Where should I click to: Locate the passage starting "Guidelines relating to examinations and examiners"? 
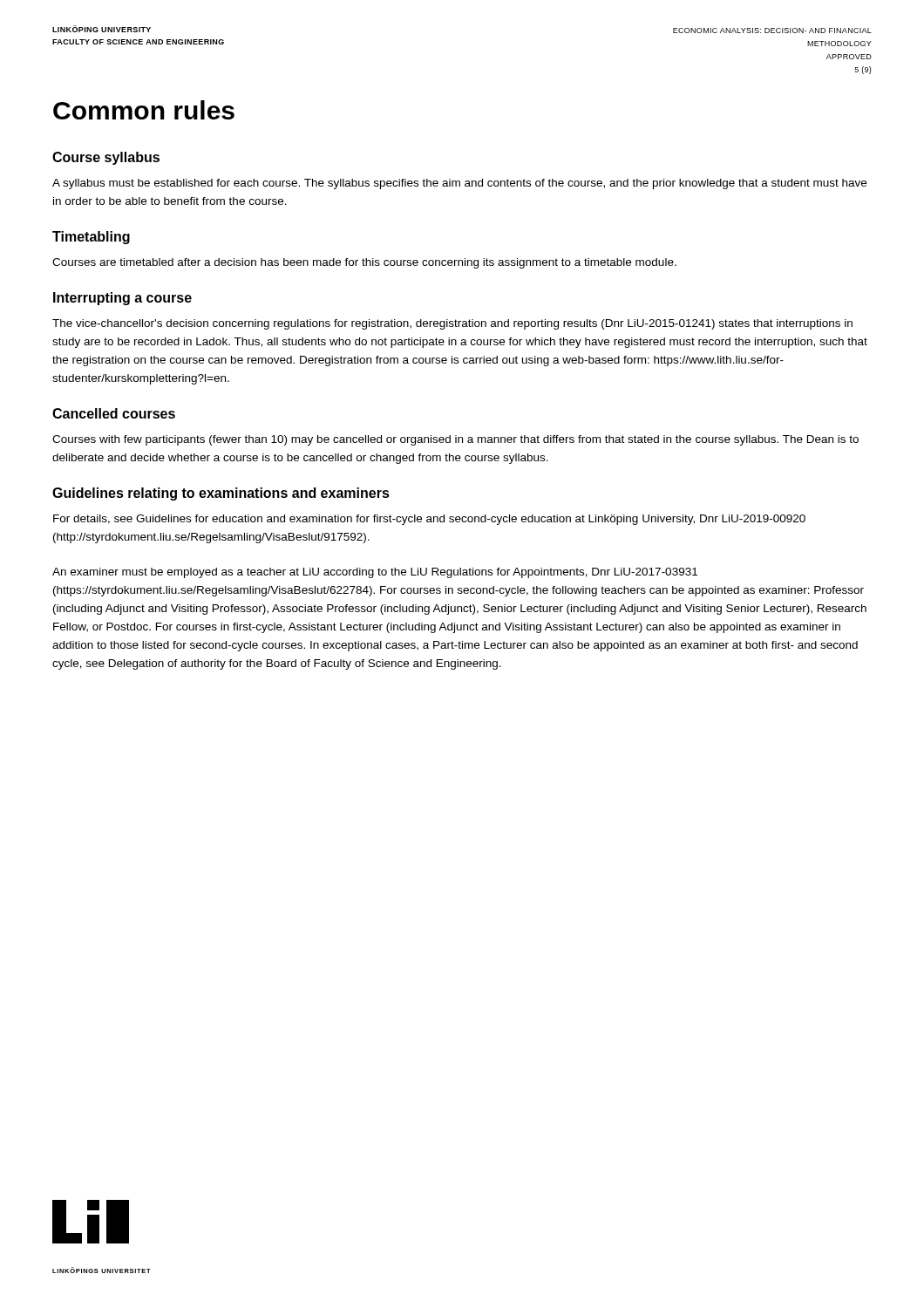pyautogui.click(x=221, y=493)
